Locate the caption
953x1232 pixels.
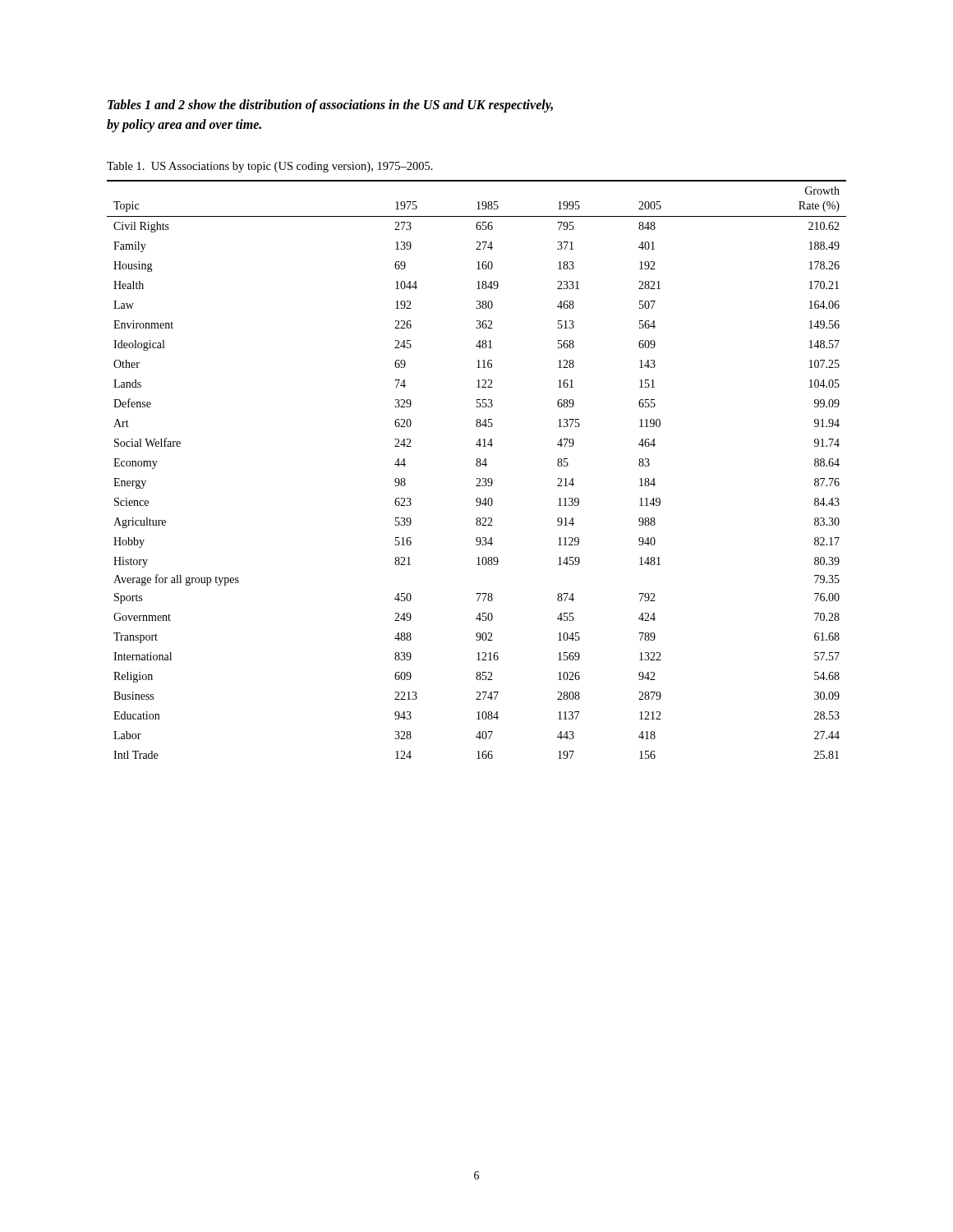[270, 166]
